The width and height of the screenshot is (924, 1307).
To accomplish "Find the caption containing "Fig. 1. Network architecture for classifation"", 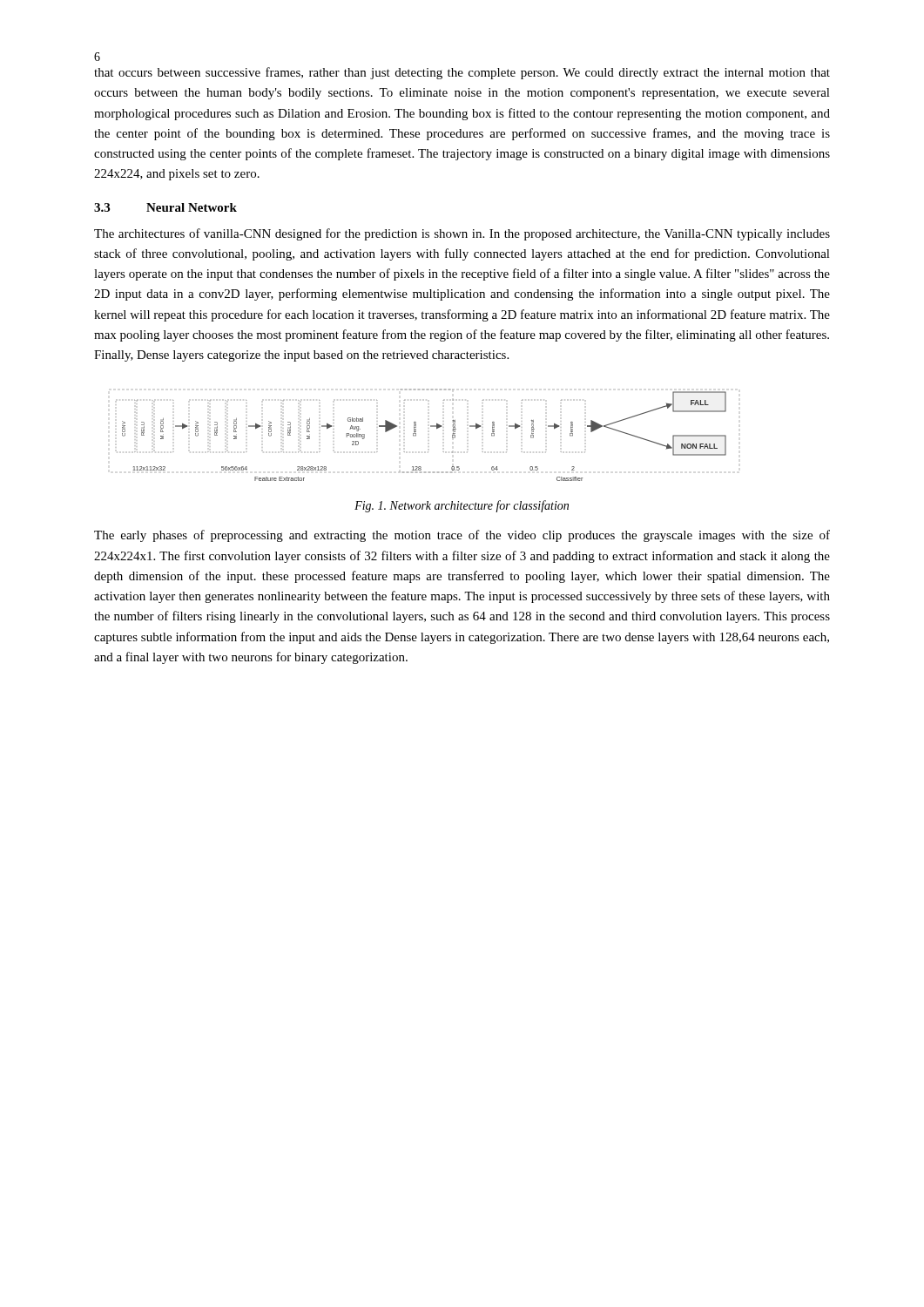I will point(462,506).
